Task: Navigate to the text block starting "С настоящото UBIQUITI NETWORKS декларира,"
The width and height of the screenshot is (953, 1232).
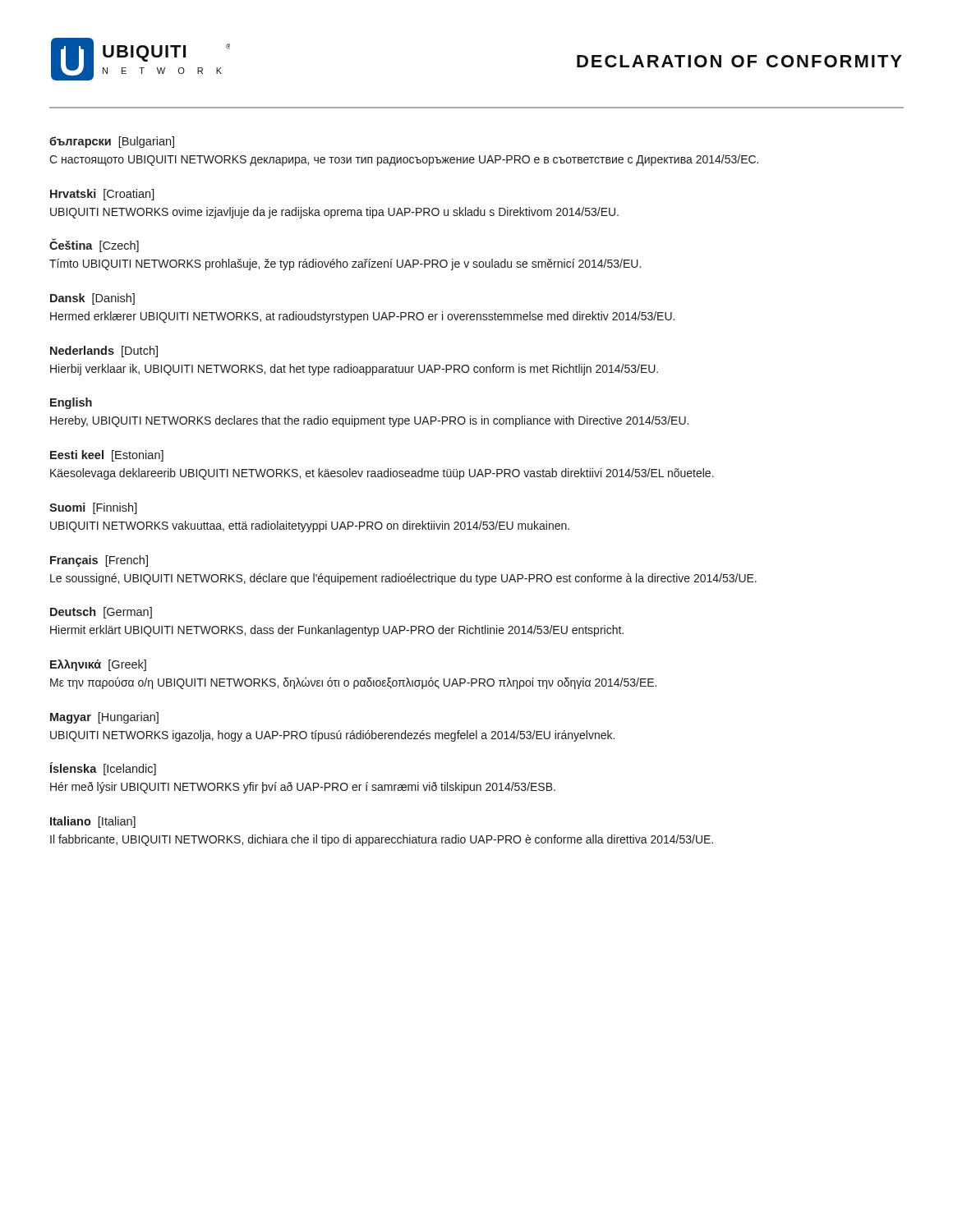Action: pyautogui.click(x=404, y=159)
